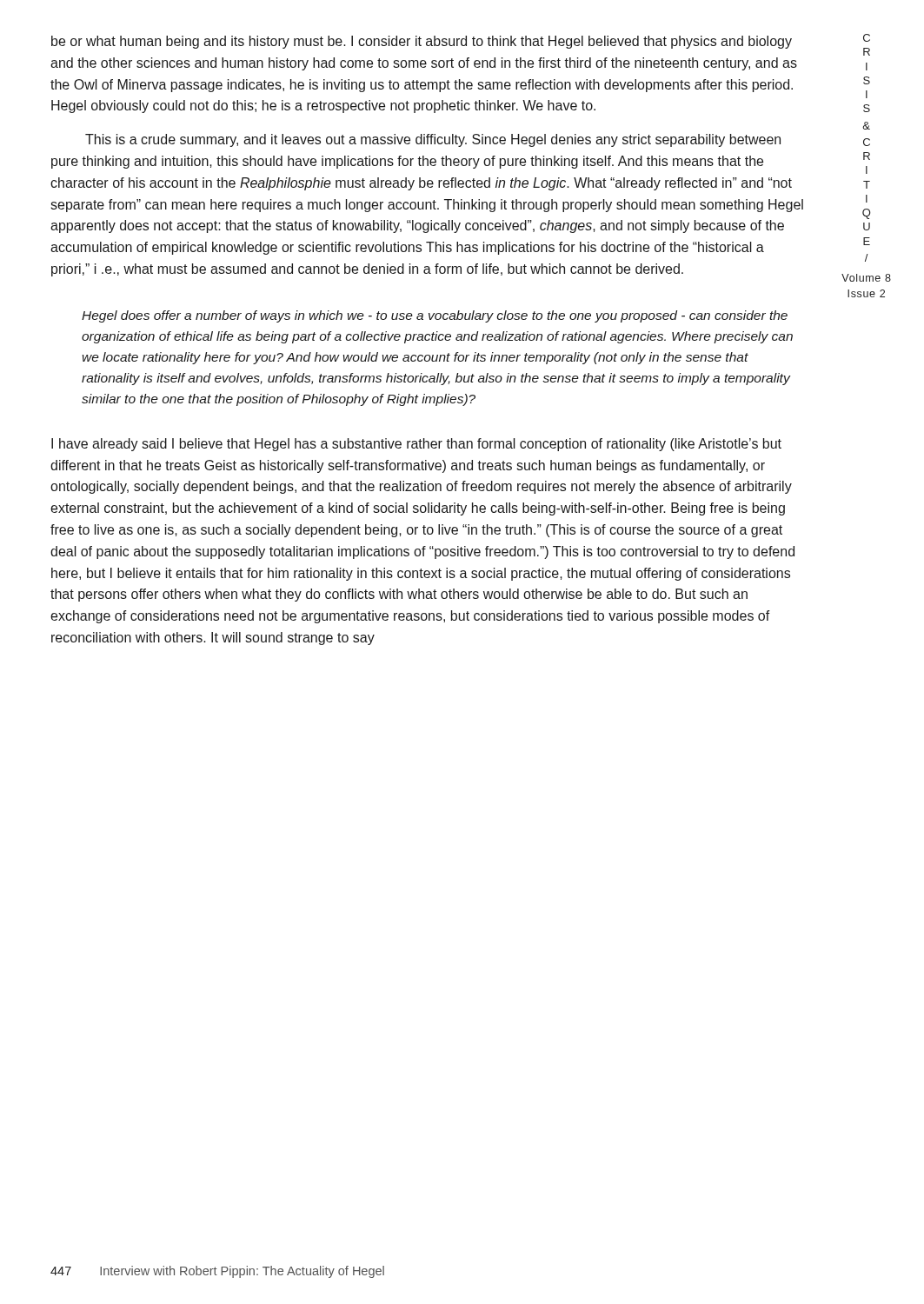
Task: Locate the element starting "Hegel does offer a number"
Action: pyautogui.click(x=444, y=357)
